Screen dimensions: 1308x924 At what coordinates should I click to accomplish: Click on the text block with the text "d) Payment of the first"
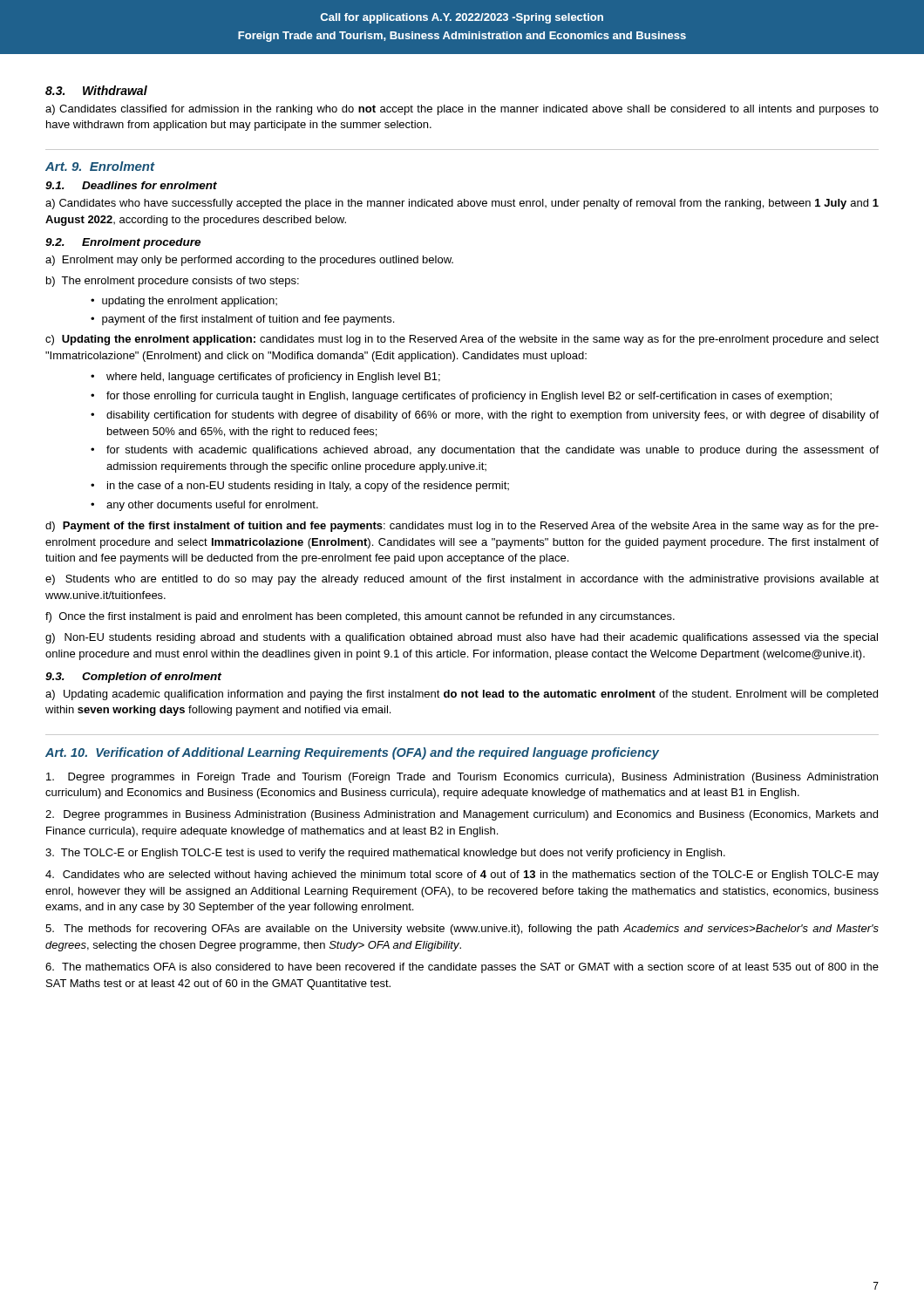click(462, 542)
